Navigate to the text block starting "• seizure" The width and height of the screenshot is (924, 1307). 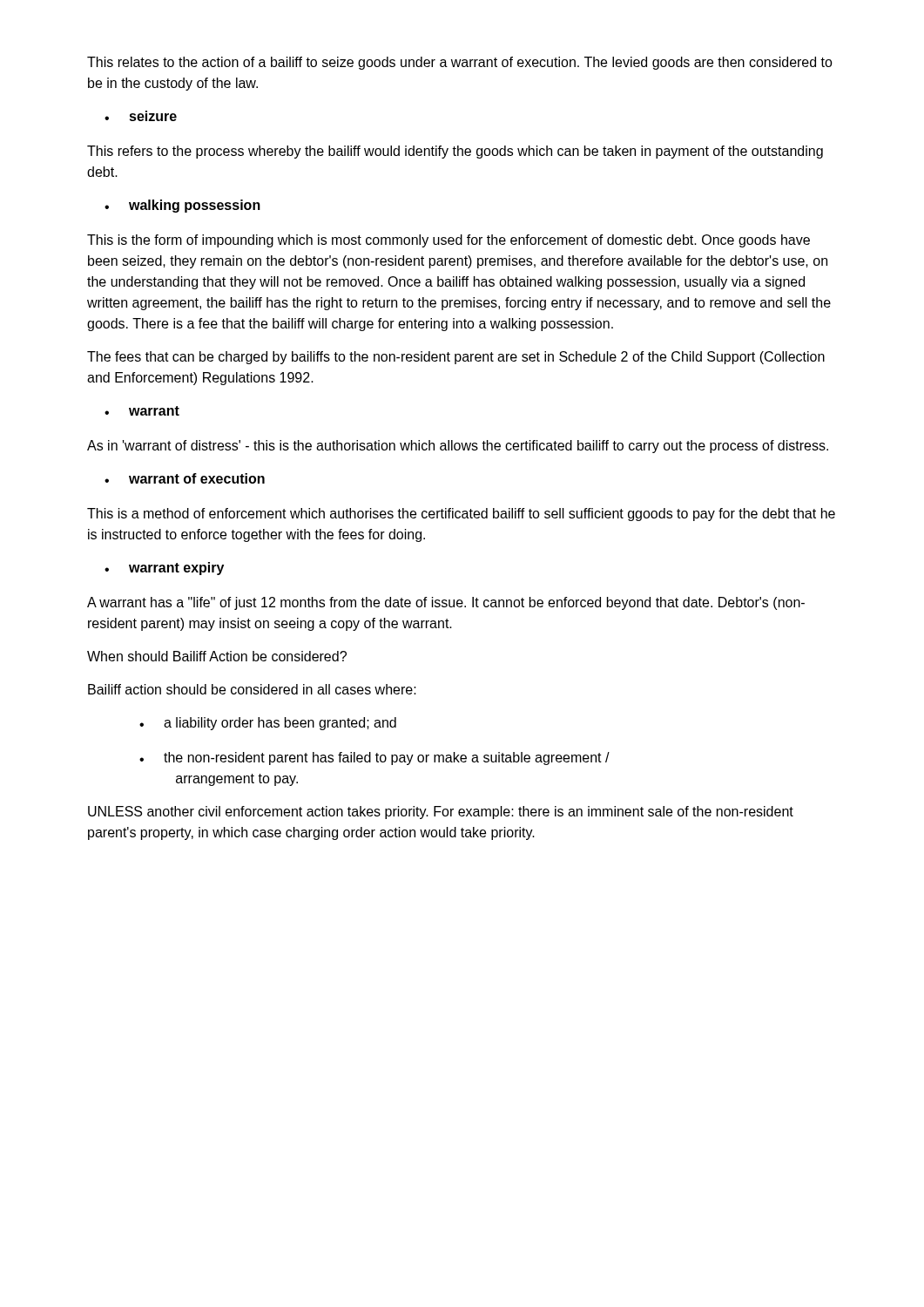[x=141, y=118]
